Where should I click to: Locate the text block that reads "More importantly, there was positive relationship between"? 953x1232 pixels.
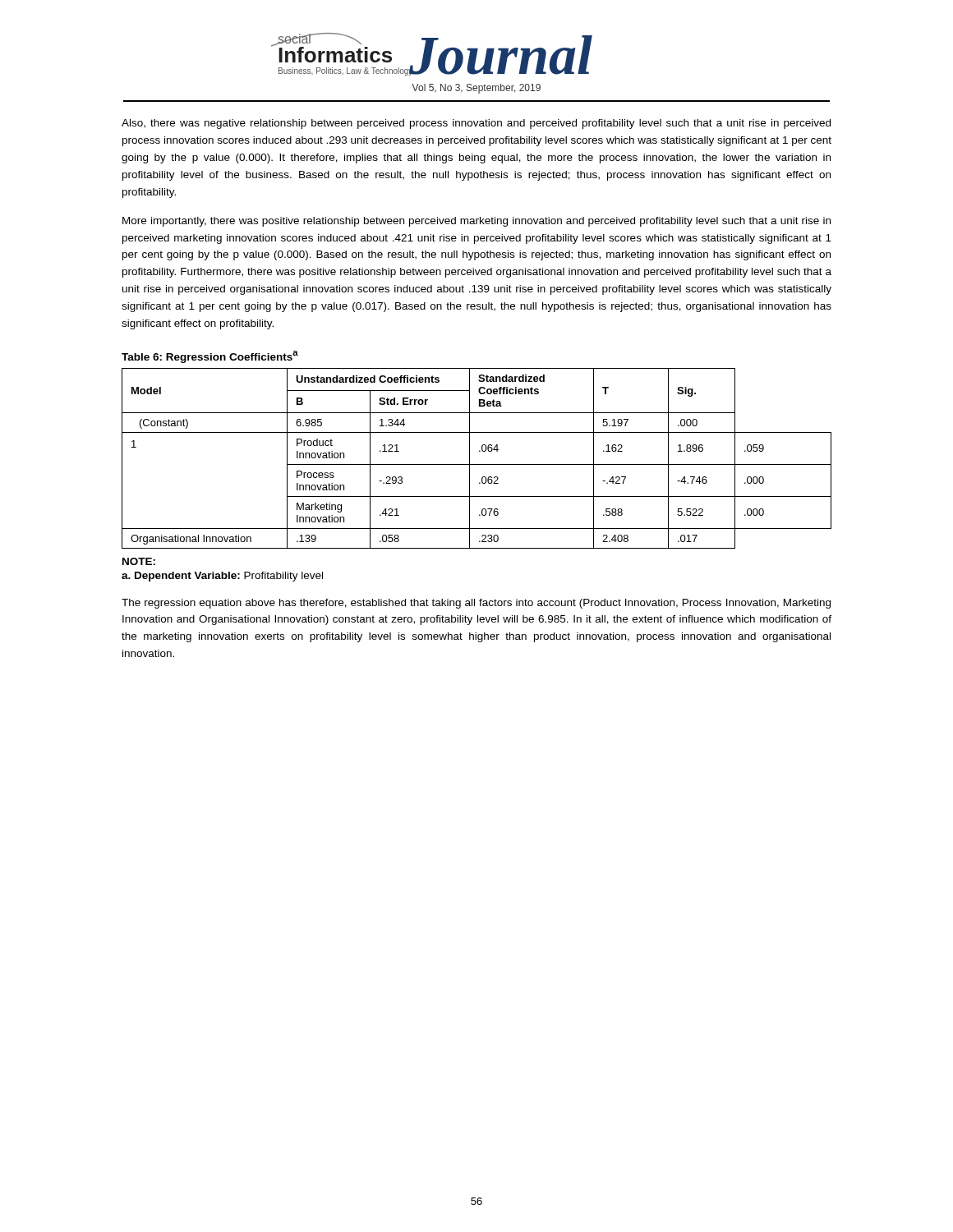pyautogui.click(x=476, y=272)
